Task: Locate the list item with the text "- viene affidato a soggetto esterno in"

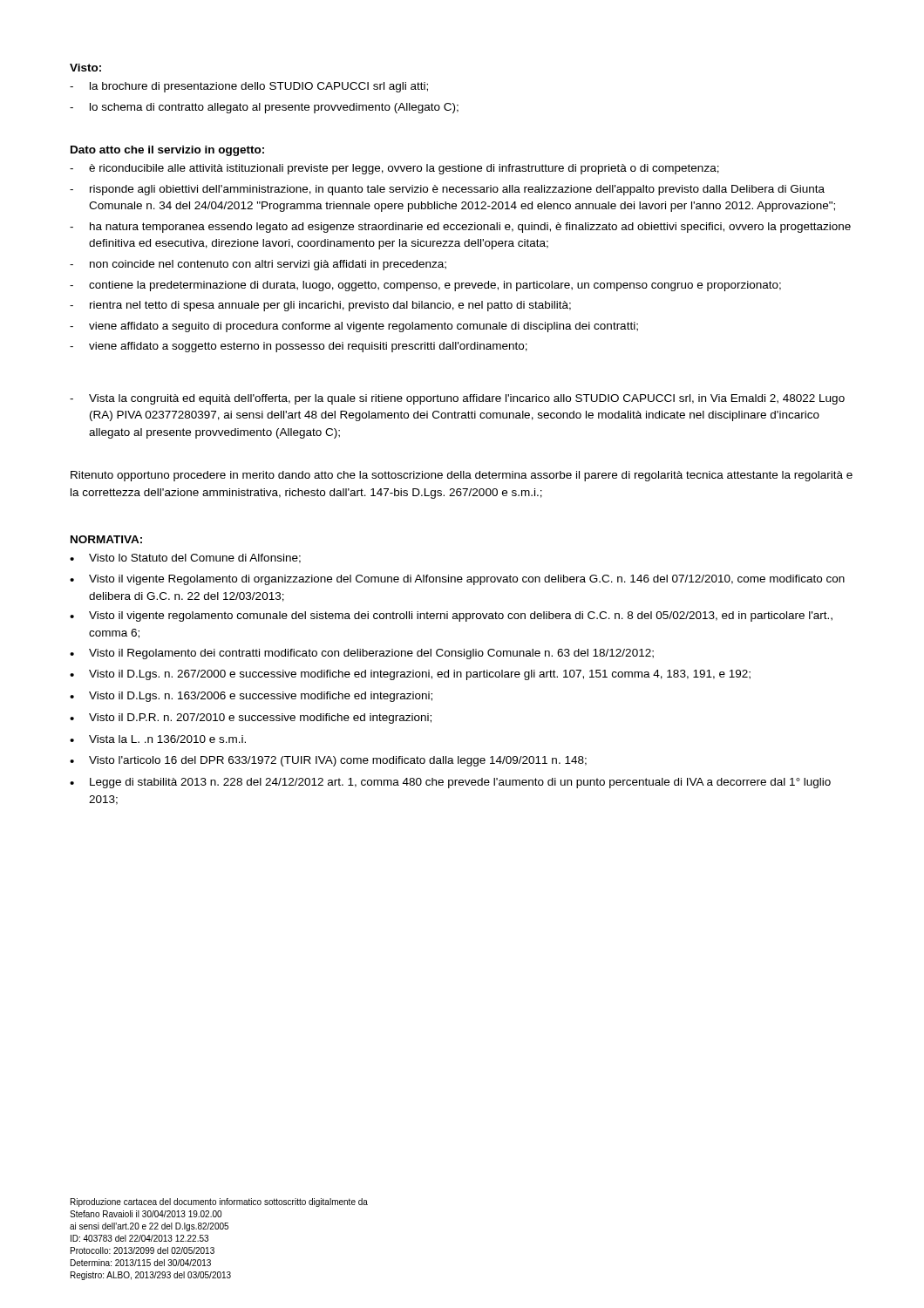Action: click(462, 346)
